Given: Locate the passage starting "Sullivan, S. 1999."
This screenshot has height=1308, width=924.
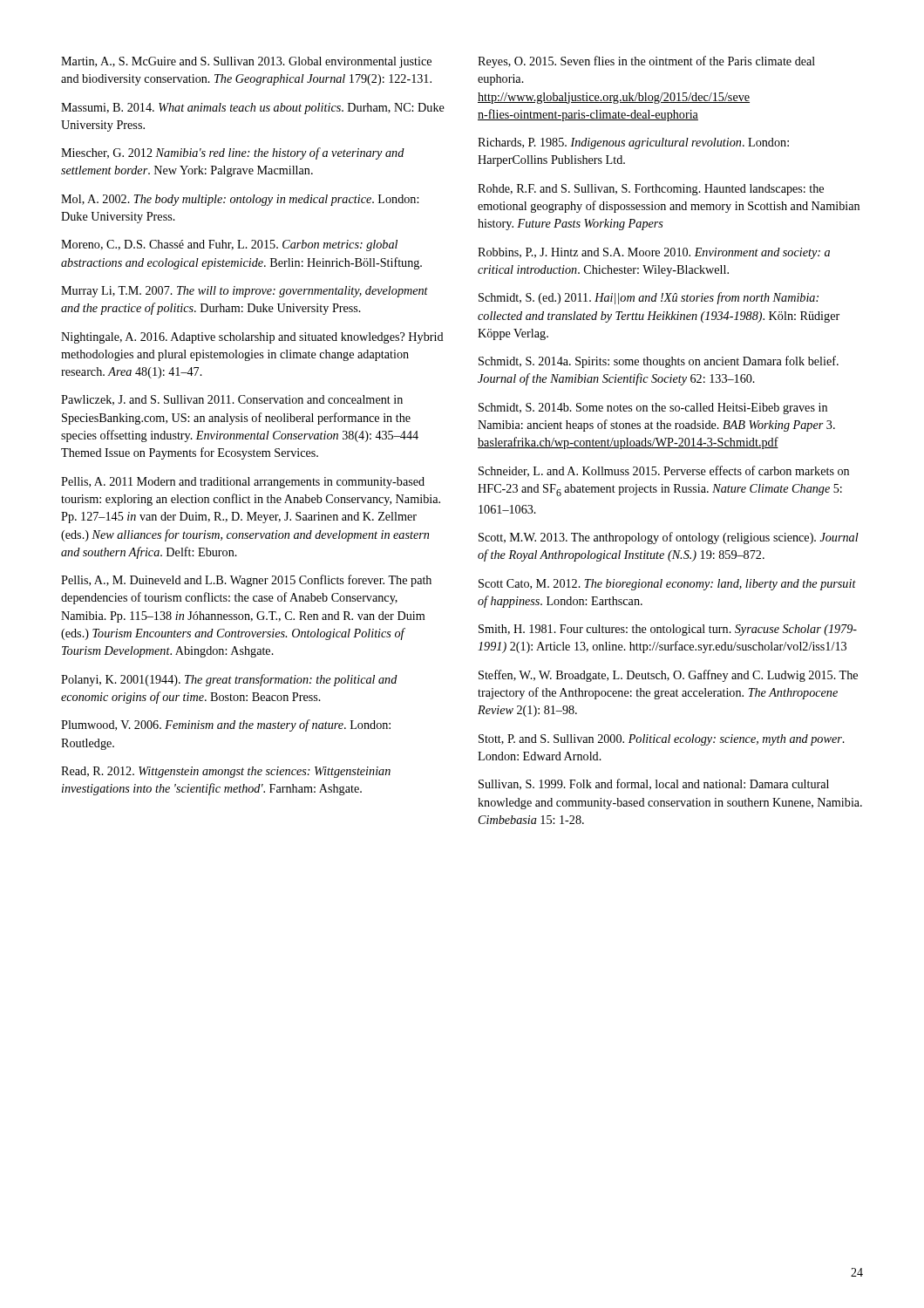Looking at the screenshot, I should pyautogui.click(x=670, y=802).
